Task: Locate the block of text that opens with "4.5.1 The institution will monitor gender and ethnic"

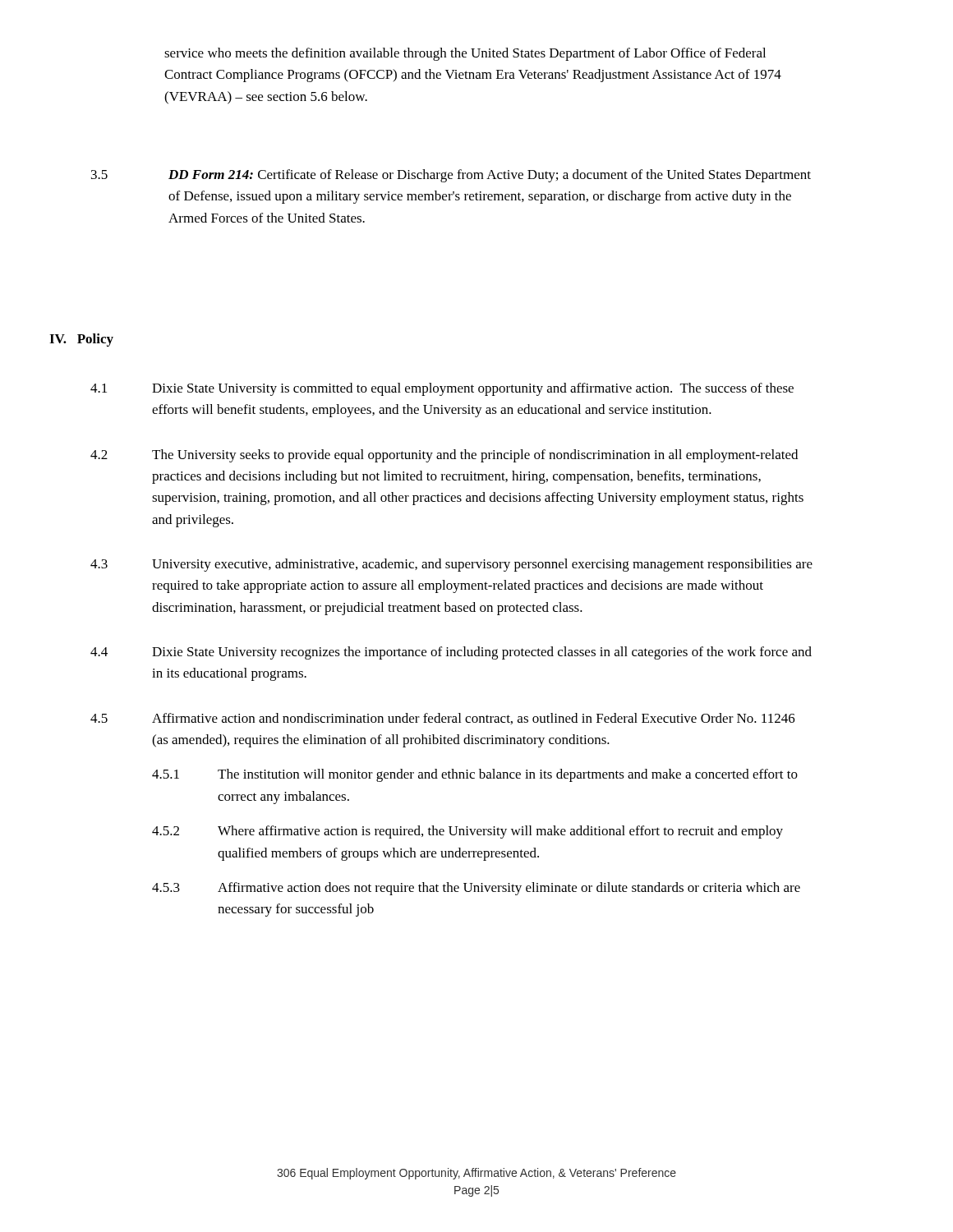Action: coord(483,786)
